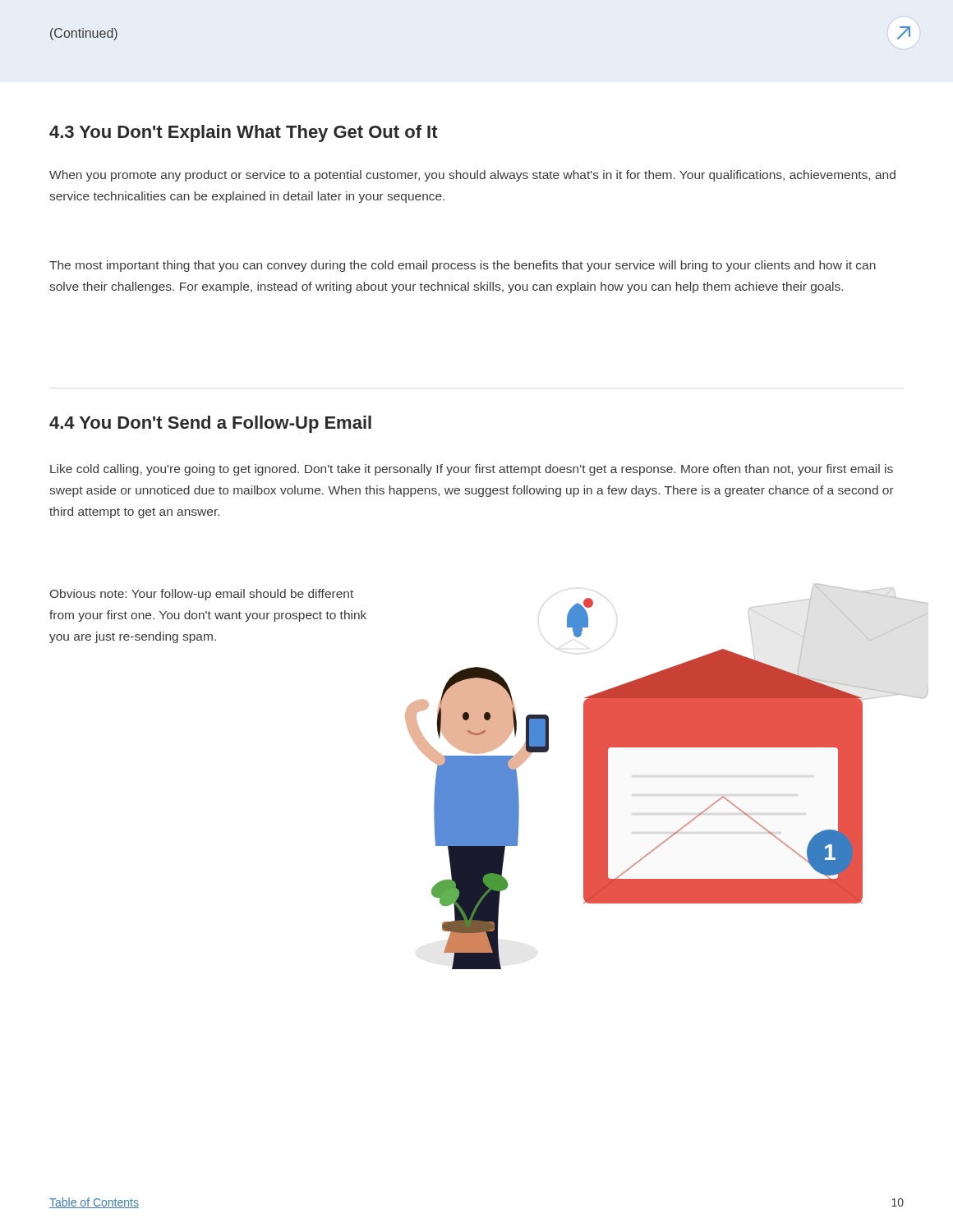
Task: Click on the section header containing "4.3 You Don't Explain What They Get Out"
Action: pyautogui.click(x=243, y=132)
